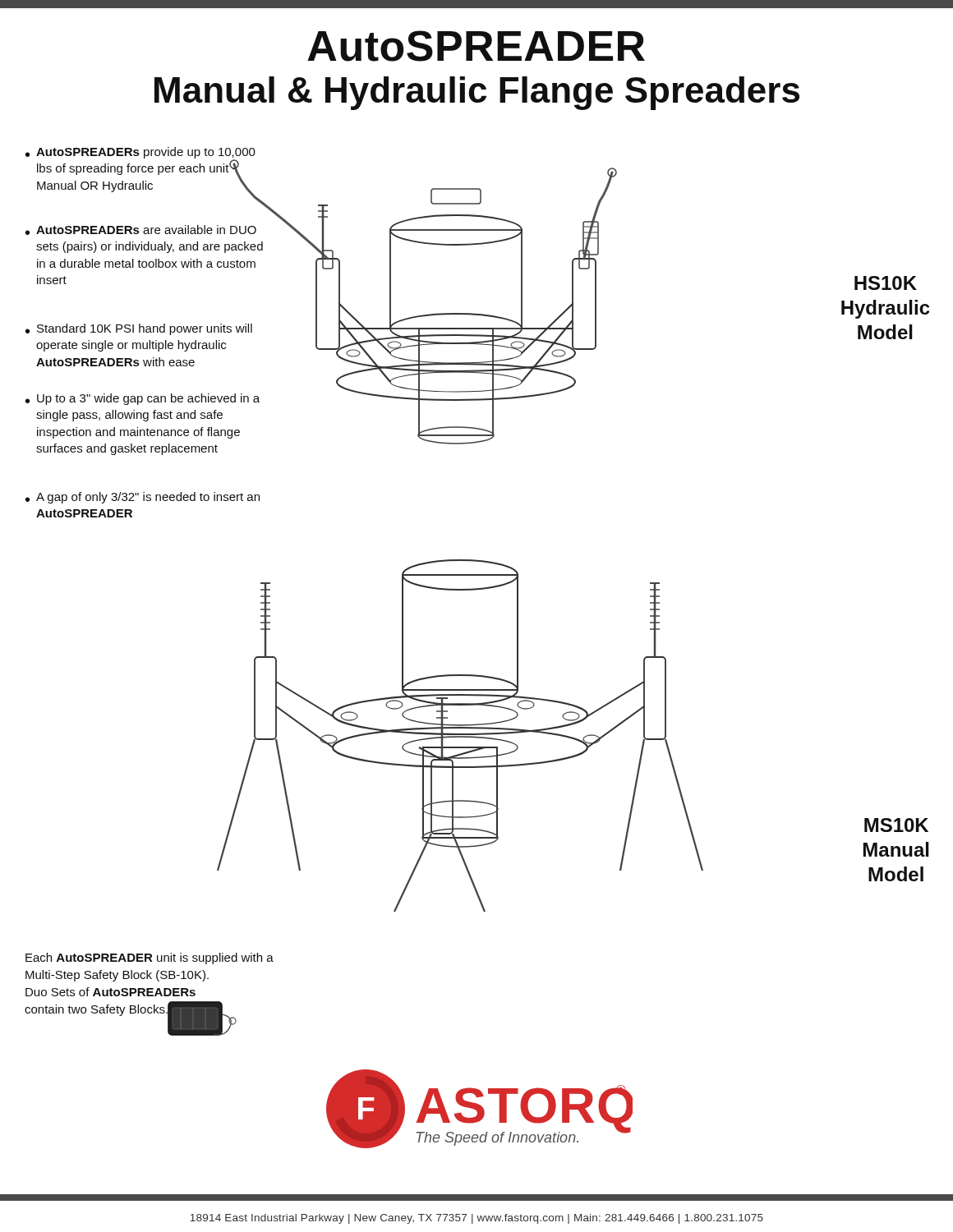Where is the passage that starts "Each AutoSPREADER unit is supplied with a Multi-Step"?
This screenshot has height=1232, width=953.
[x=149, y=983]
